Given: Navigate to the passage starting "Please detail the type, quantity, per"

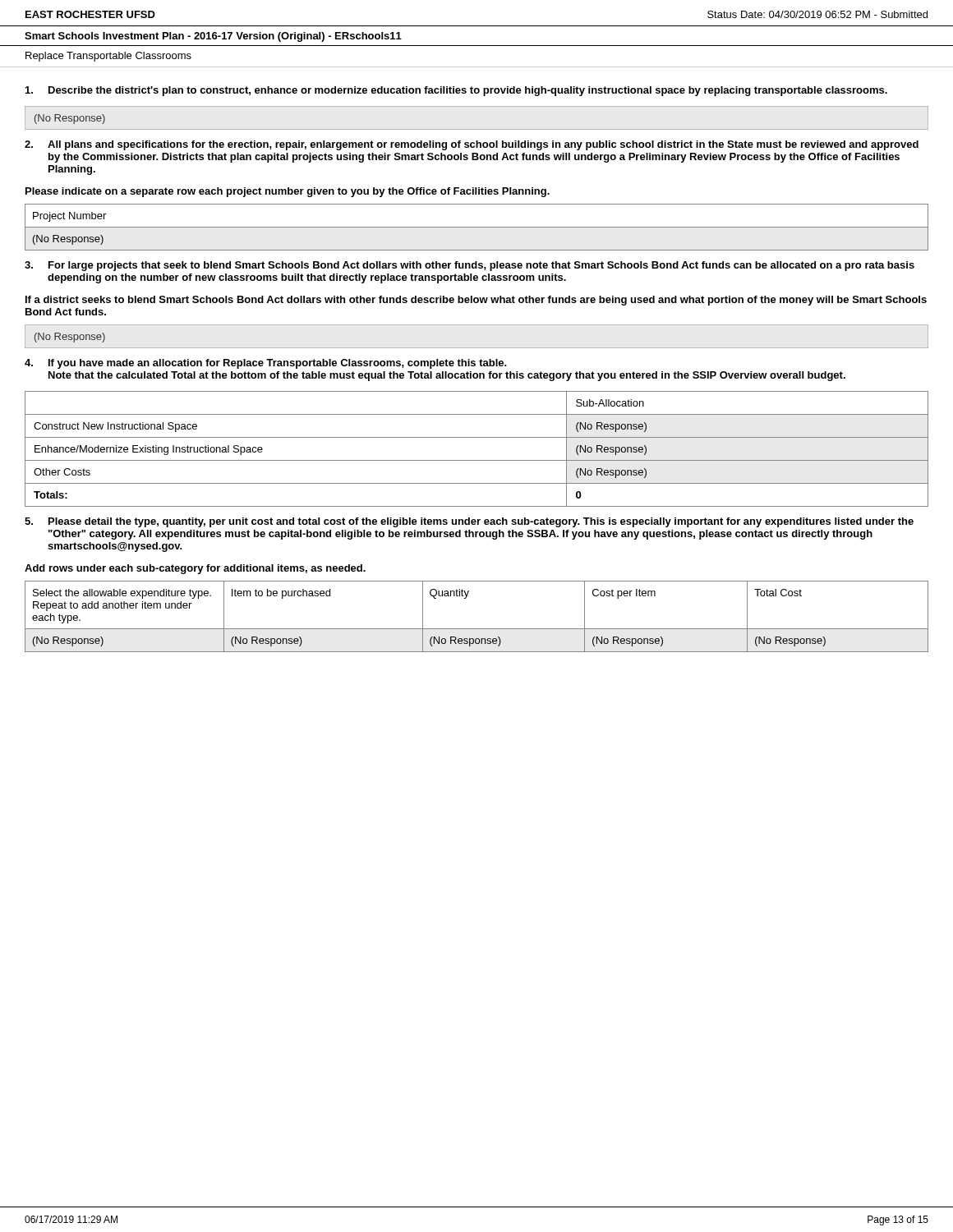Looking at the screenshot, I should (481, 533).
